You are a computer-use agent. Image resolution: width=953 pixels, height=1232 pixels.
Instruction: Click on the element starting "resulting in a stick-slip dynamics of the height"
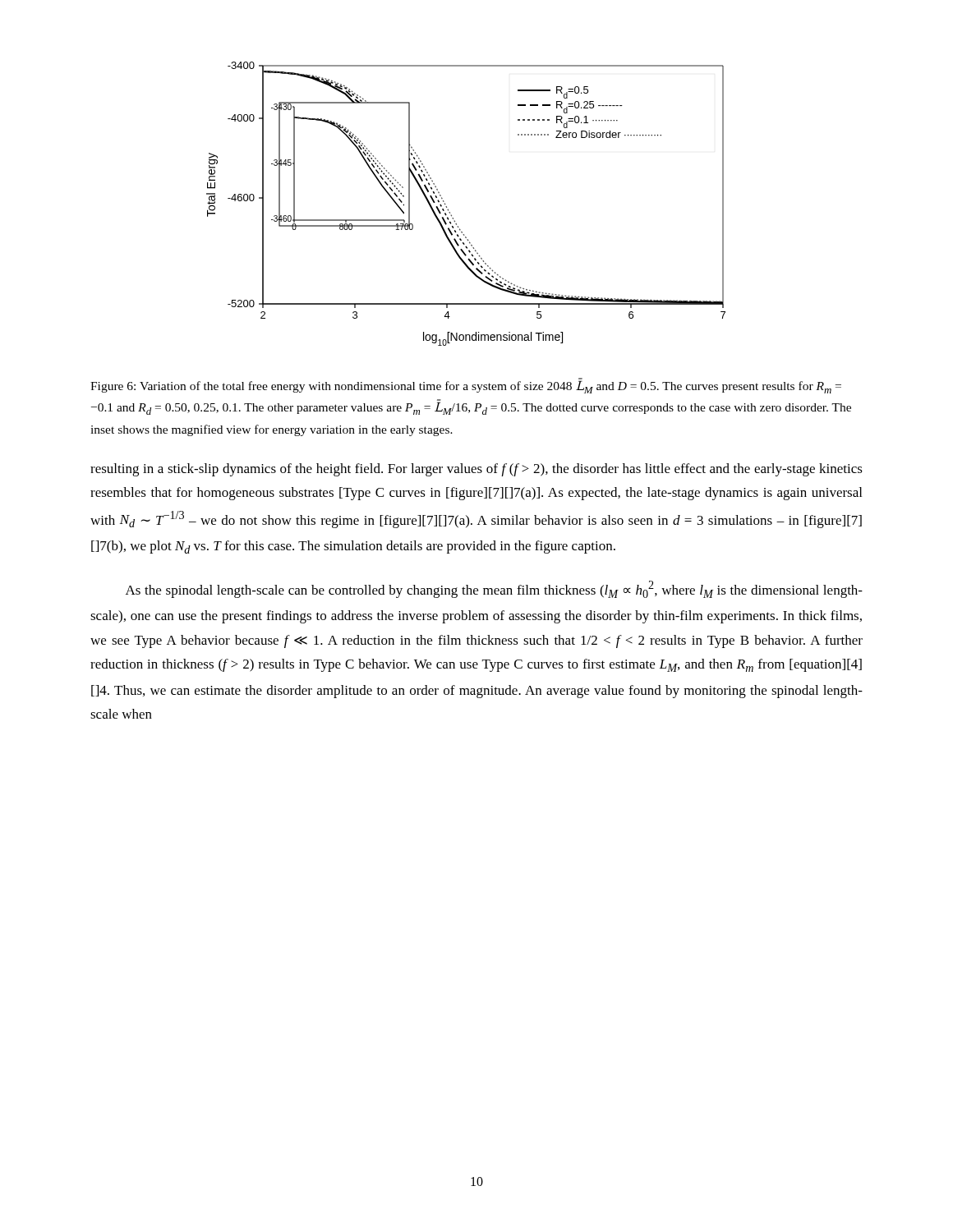(476, 591)
